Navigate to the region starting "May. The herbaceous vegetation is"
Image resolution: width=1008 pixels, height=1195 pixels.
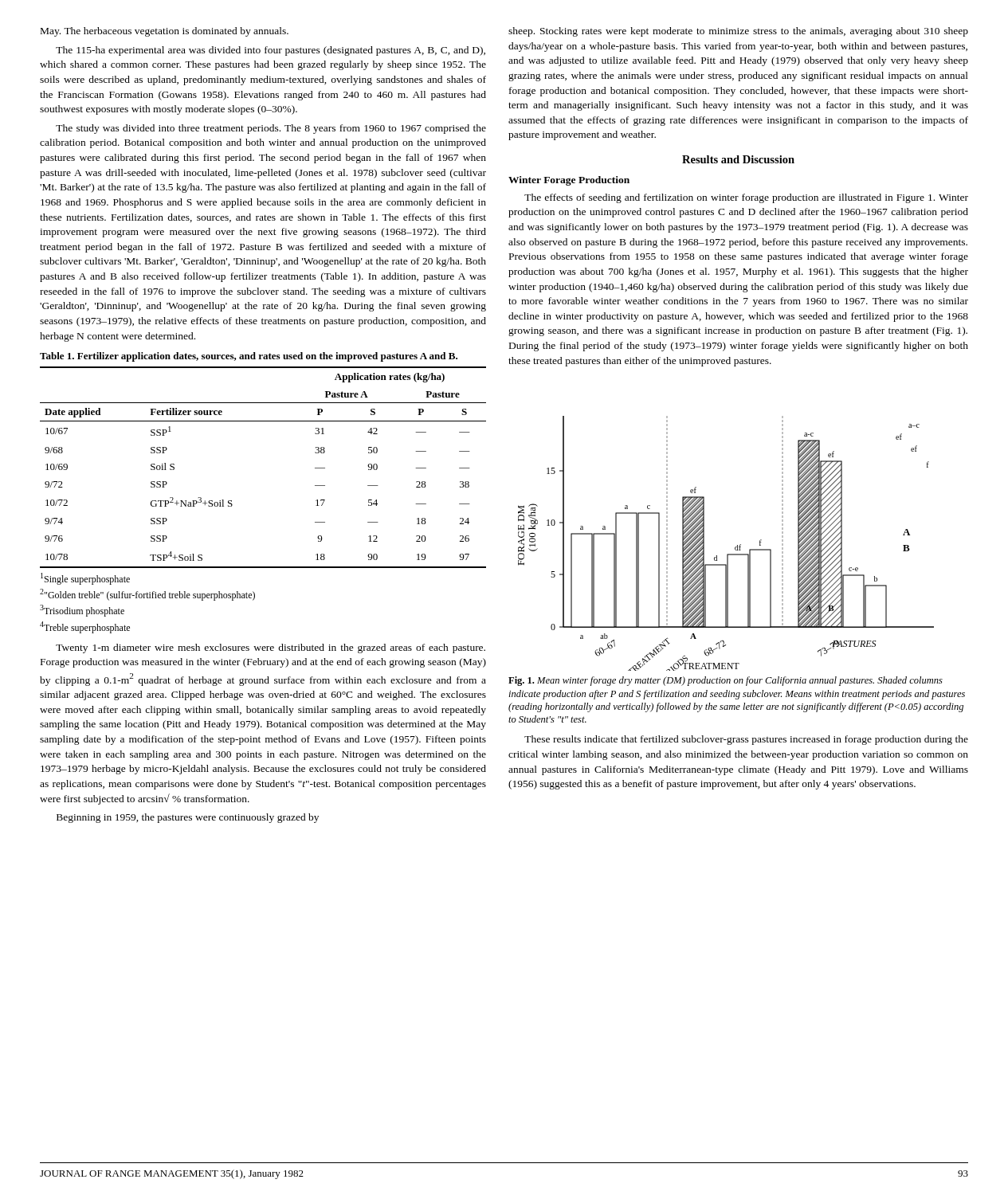[x=263, y=184]
